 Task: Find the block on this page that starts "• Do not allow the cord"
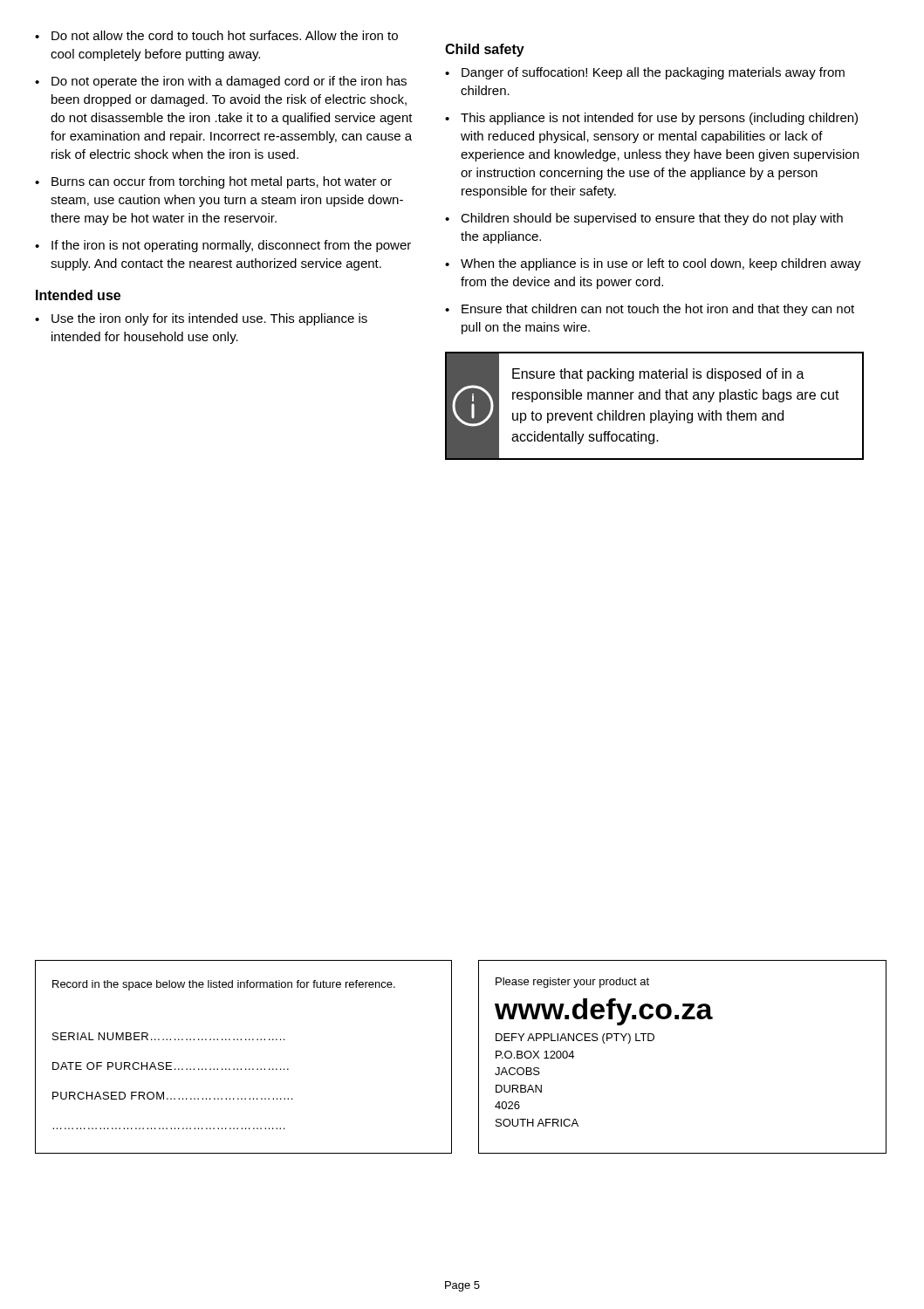coord(227,45)
